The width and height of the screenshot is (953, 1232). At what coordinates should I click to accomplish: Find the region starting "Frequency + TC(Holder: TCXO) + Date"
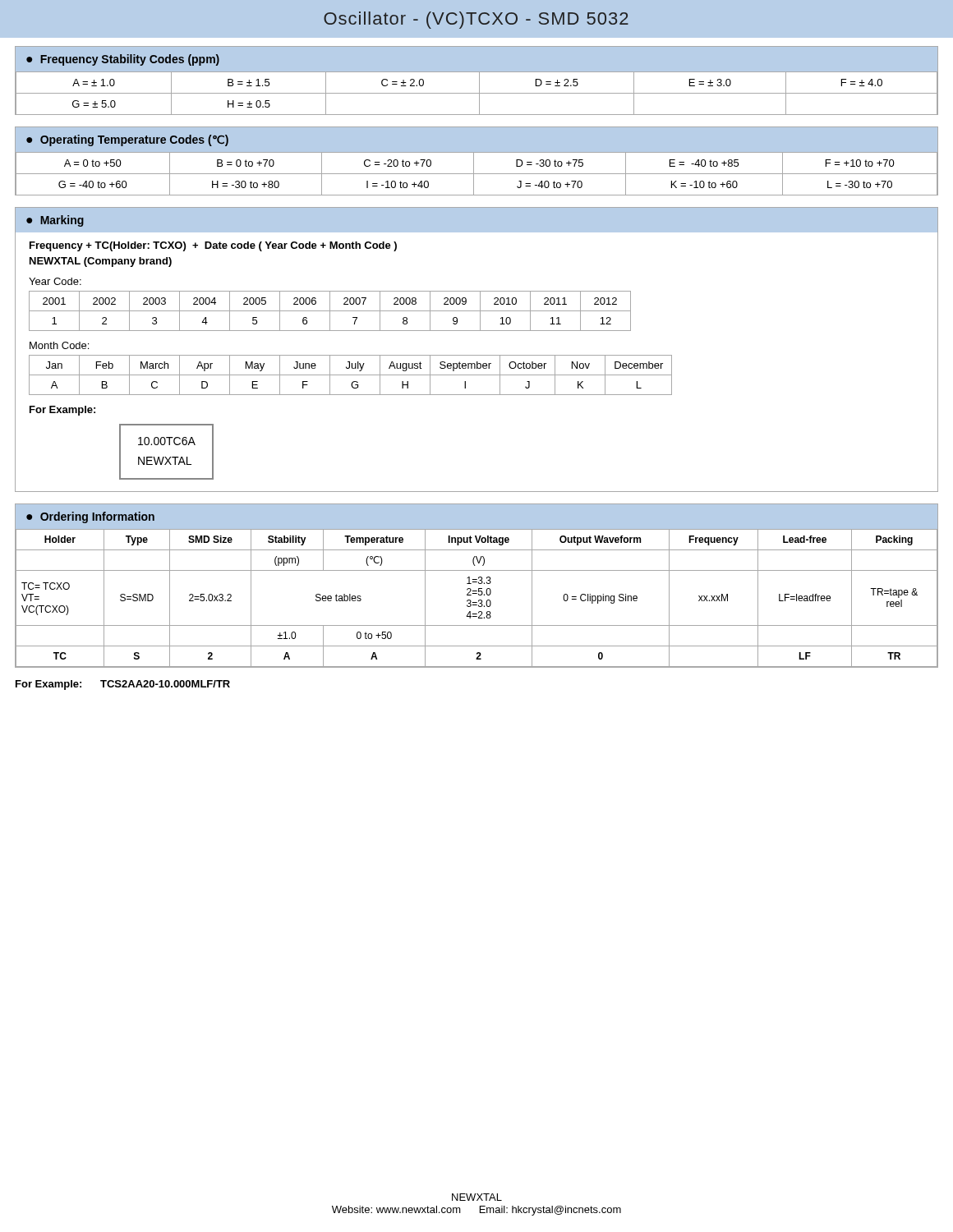click(213, 245)
